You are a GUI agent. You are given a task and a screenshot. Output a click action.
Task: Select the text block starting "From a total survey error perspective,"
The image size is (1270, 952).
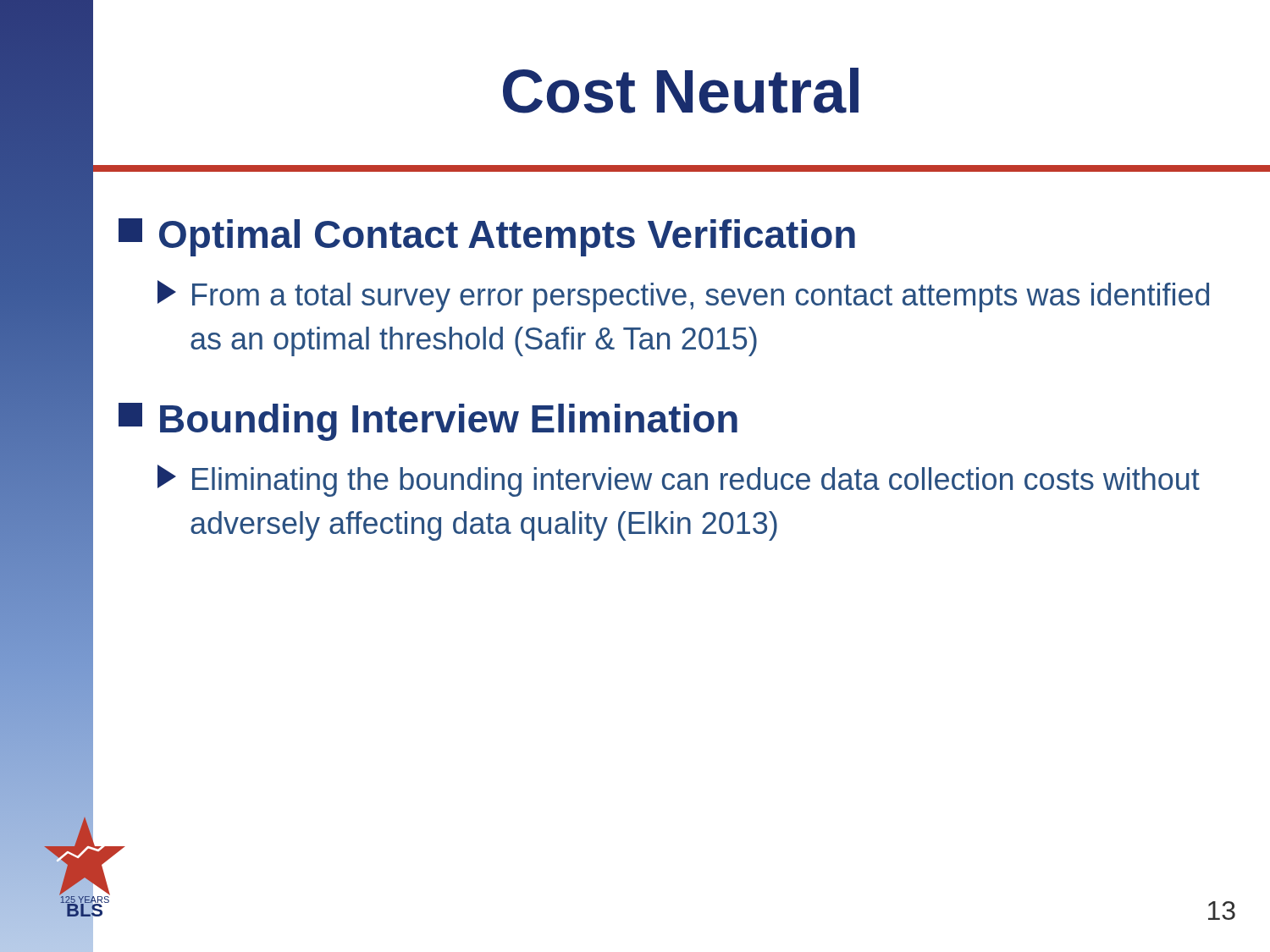(x=697, y=318)
